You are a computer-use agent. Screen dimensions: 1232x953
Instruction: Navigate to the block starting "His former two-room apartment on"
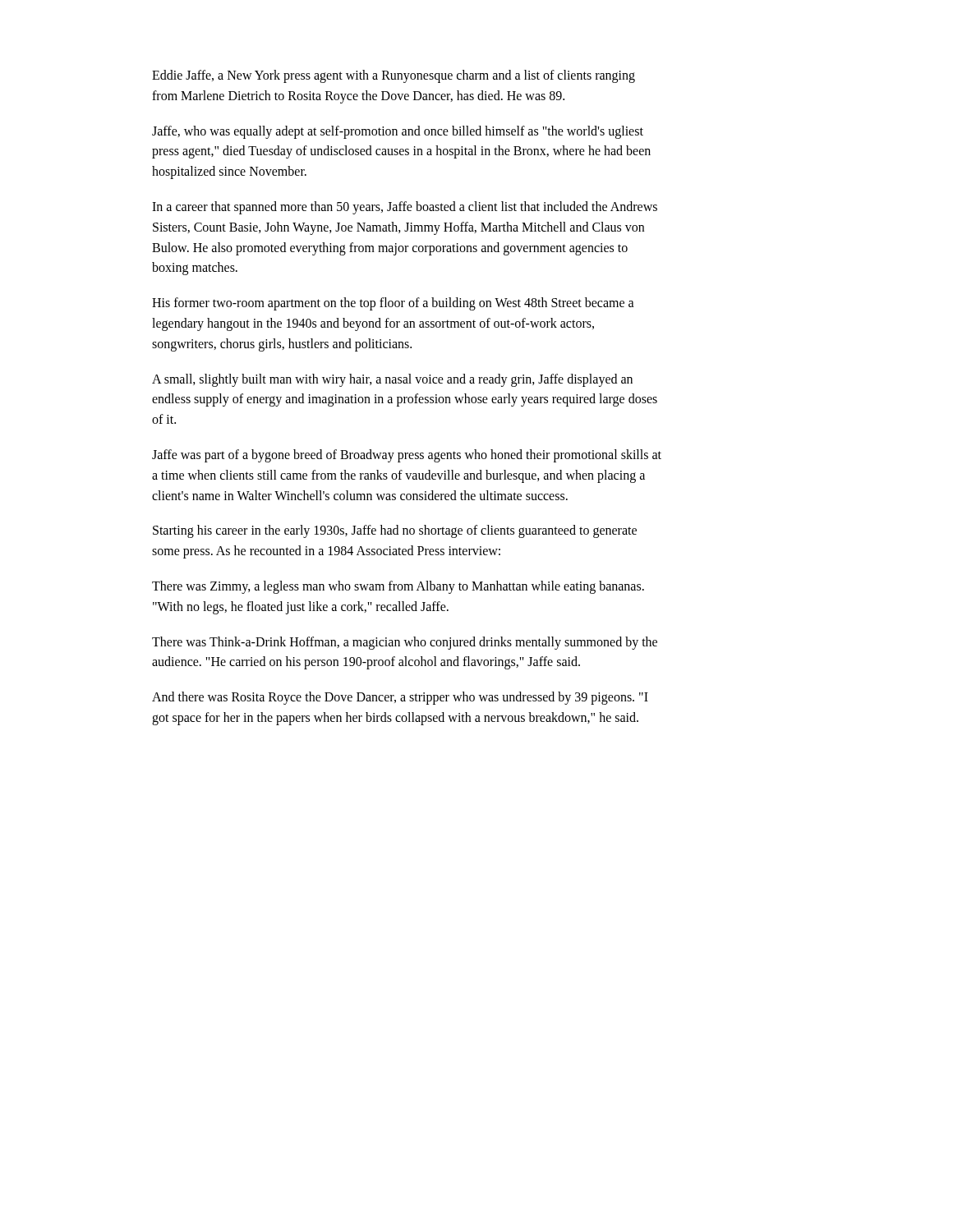(393, 323)
